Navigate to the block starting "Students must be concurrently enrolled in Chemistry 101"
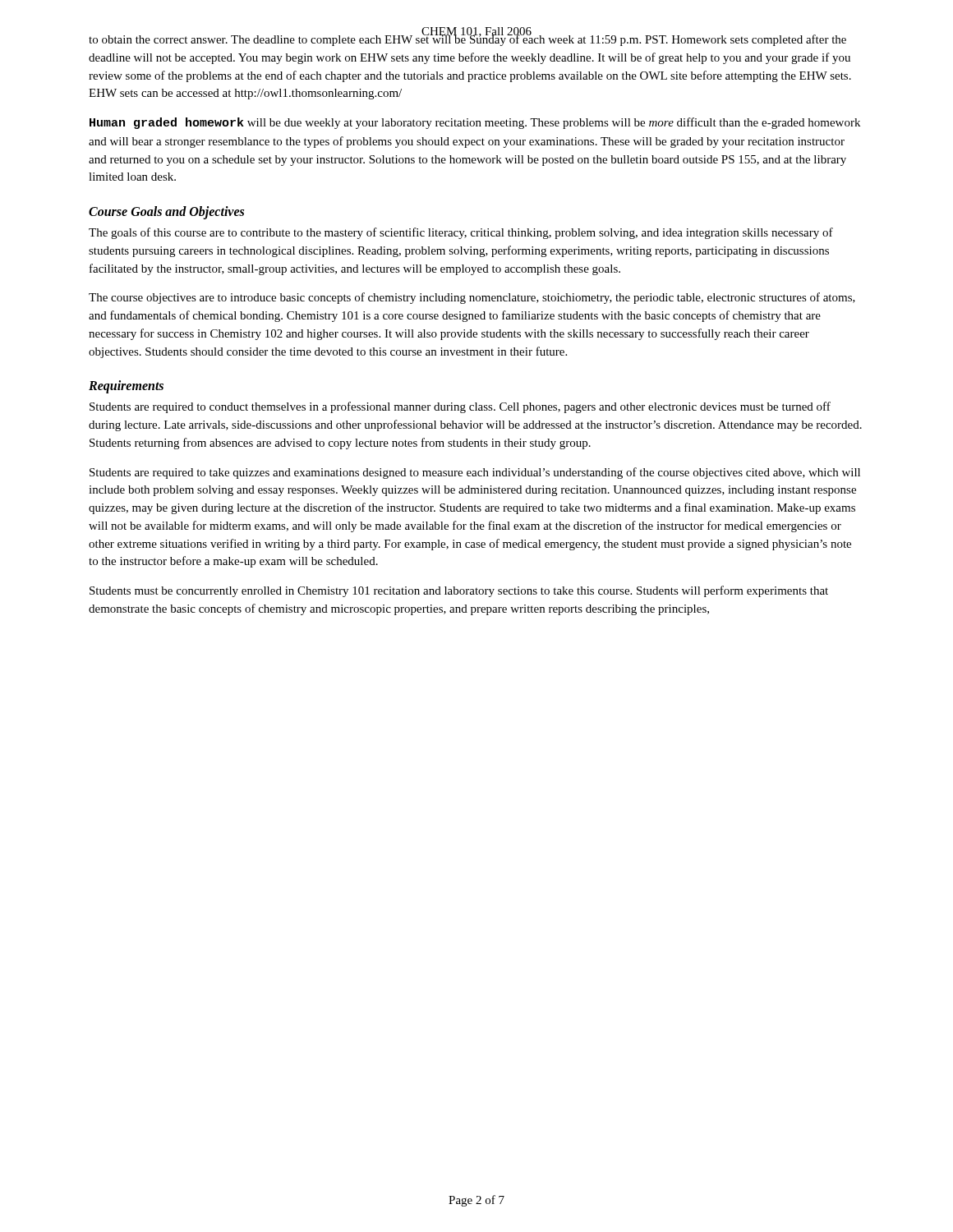 coord(476,600)
